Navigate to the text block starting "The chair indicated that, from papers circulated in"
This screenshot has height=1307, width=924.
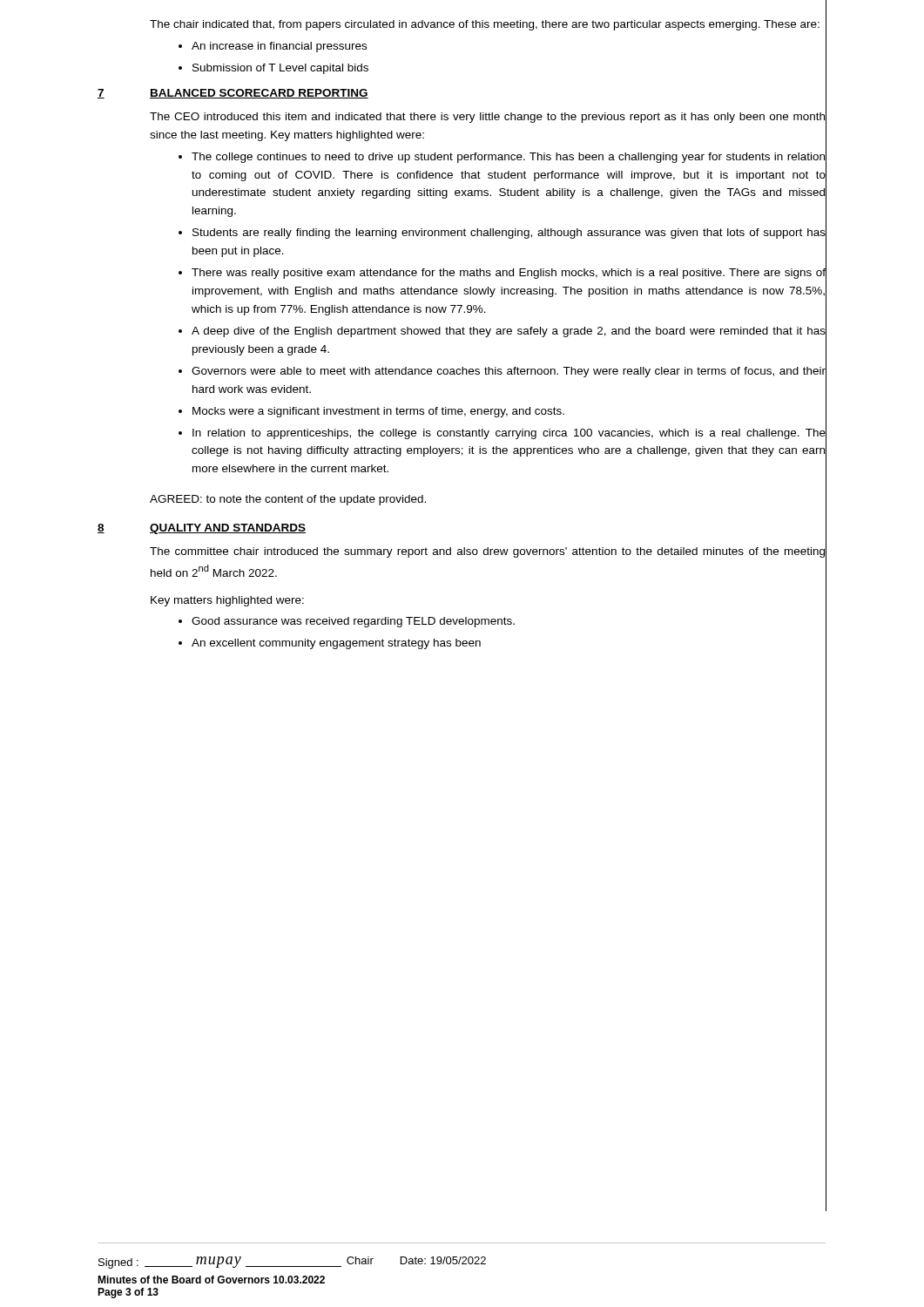(488, 47)
